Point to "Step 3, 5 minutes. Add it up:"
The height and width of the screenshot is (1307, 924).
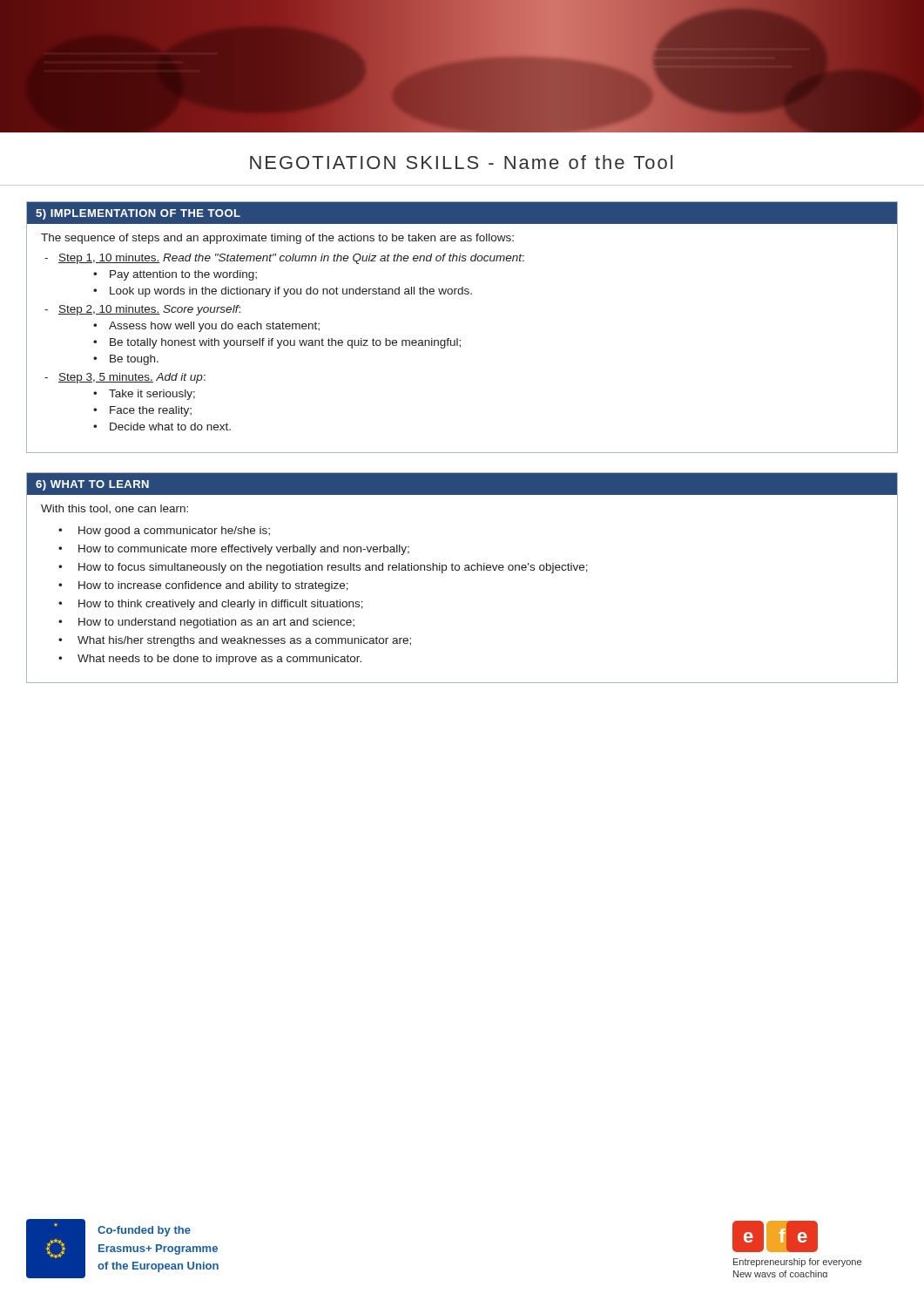[132, 377]
